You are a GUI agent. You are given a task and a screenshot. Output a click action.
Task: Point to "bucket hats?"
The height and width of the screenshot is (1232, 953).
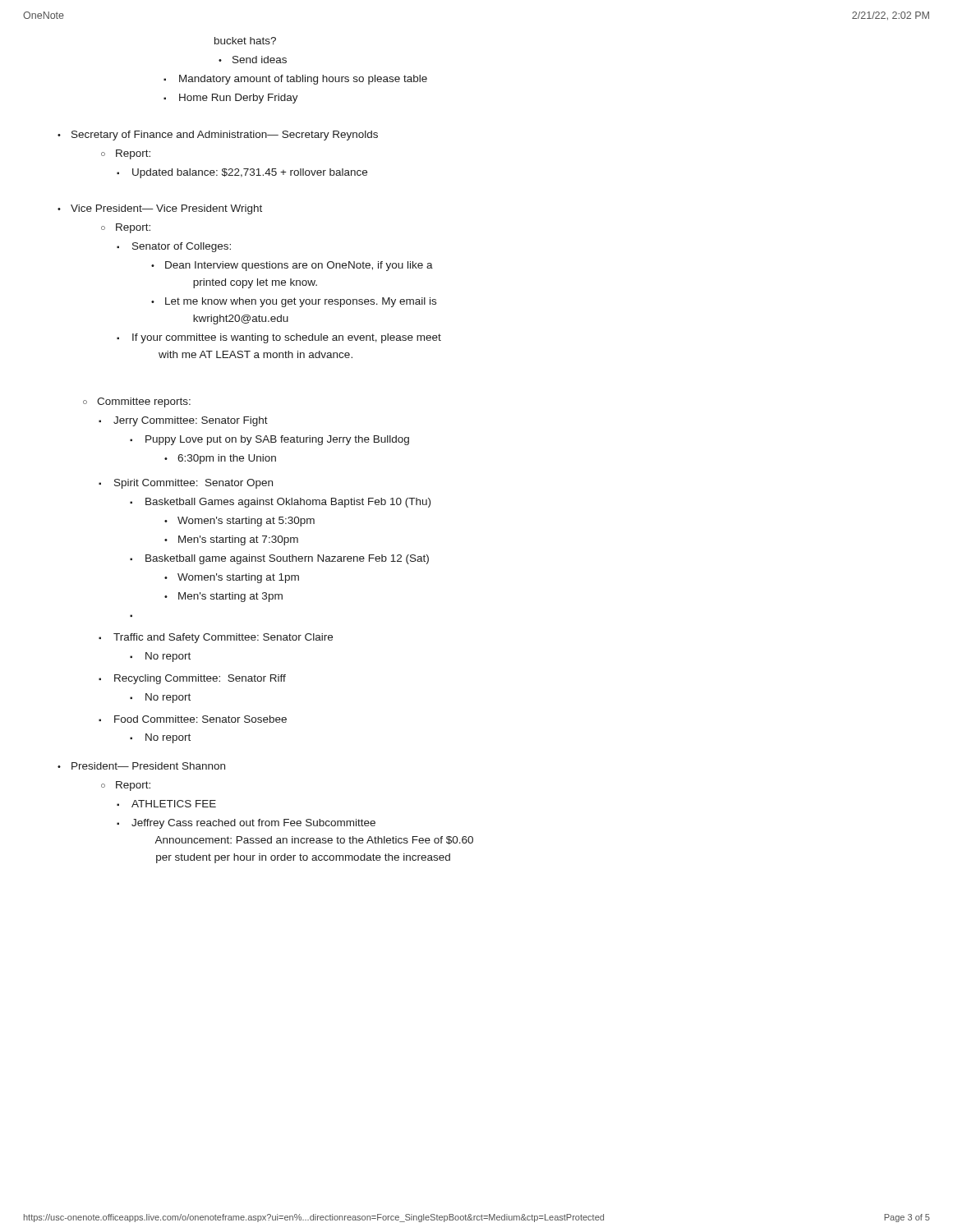click(x=245, y=41)
